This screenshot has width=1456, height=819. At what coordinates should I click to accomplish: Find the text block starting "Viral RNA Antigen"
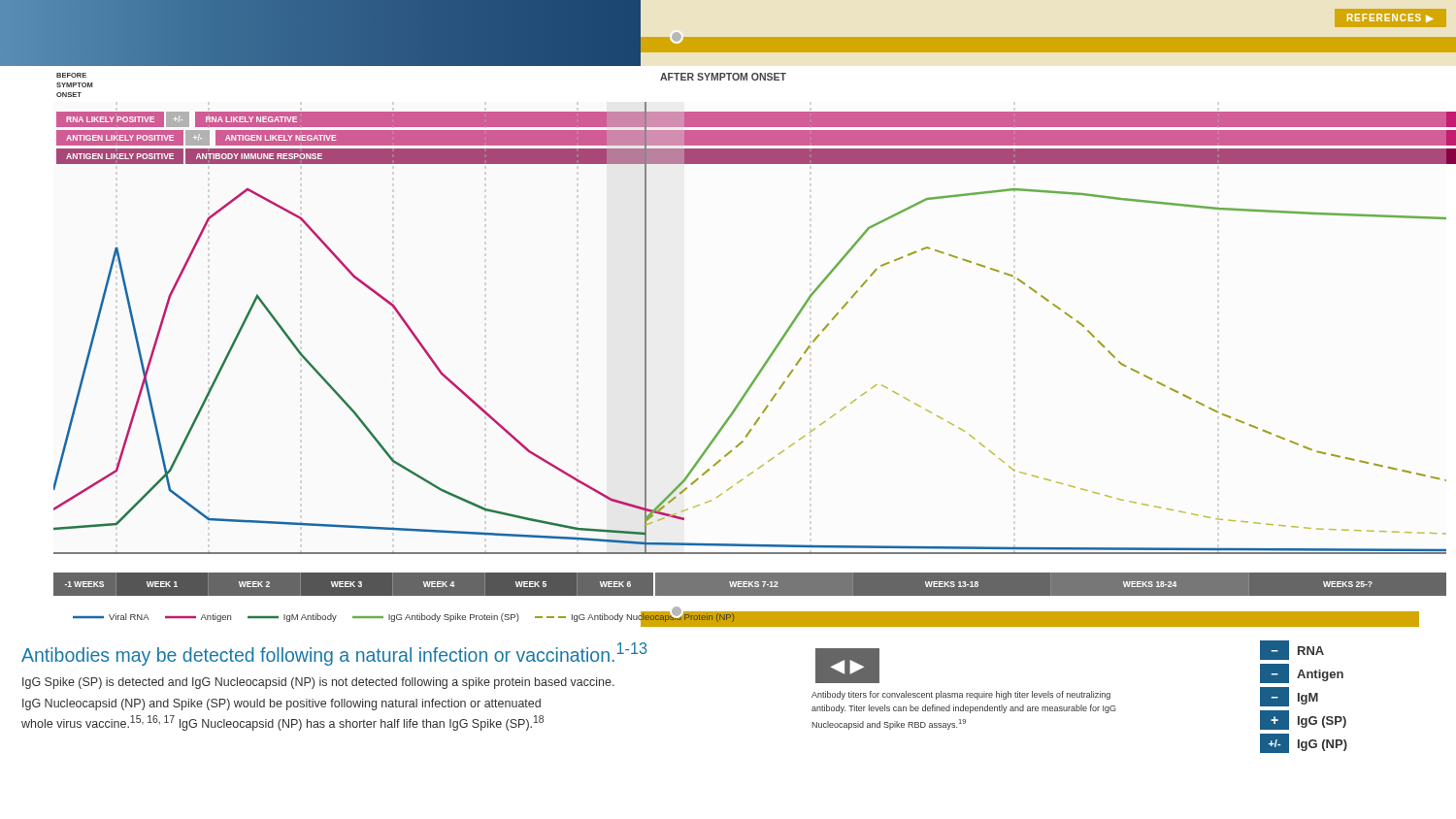point(404,617)
